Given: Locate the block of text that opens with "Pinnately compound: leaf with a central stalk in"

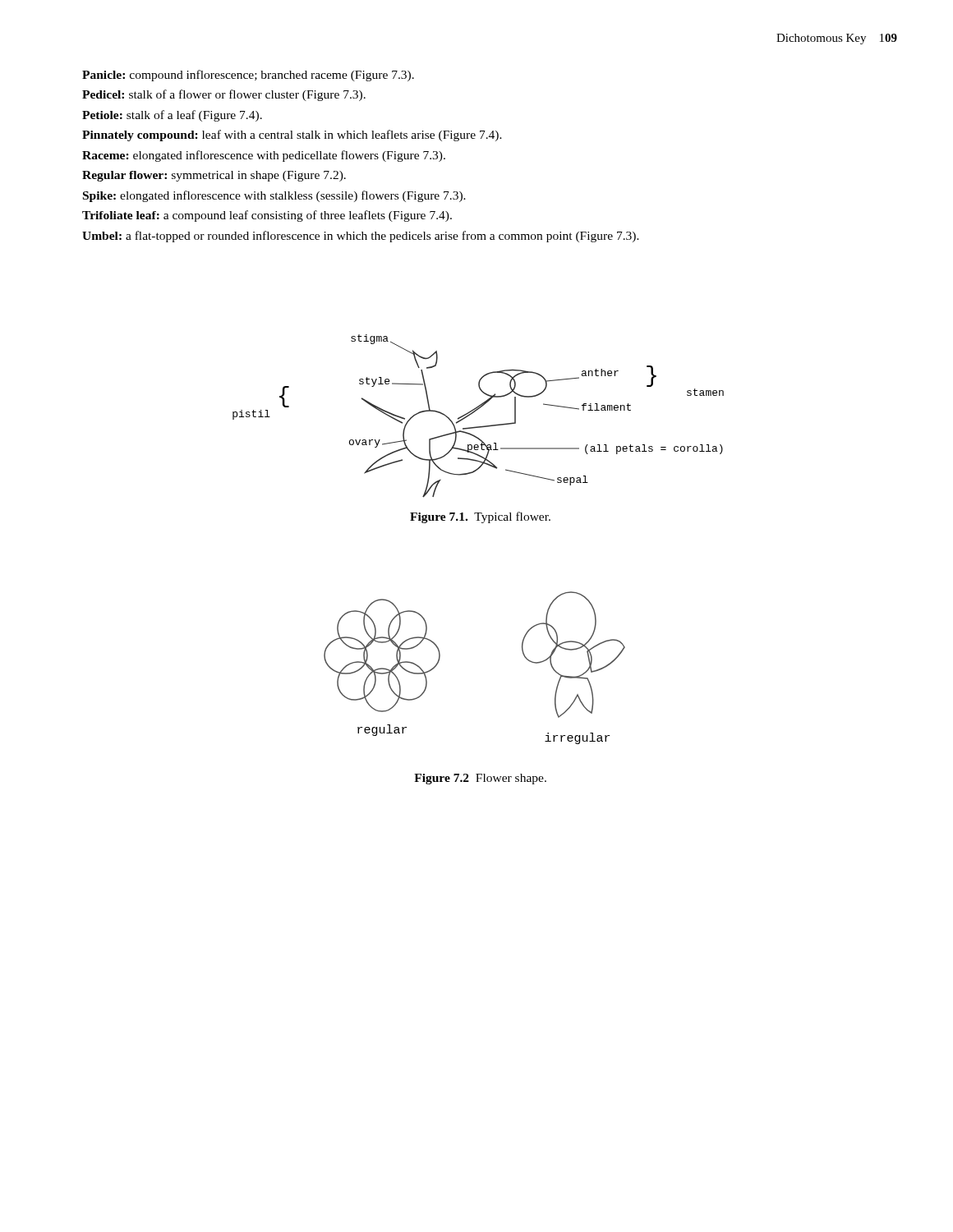Looking at the screenshot, I should click(x=292, y=135).
